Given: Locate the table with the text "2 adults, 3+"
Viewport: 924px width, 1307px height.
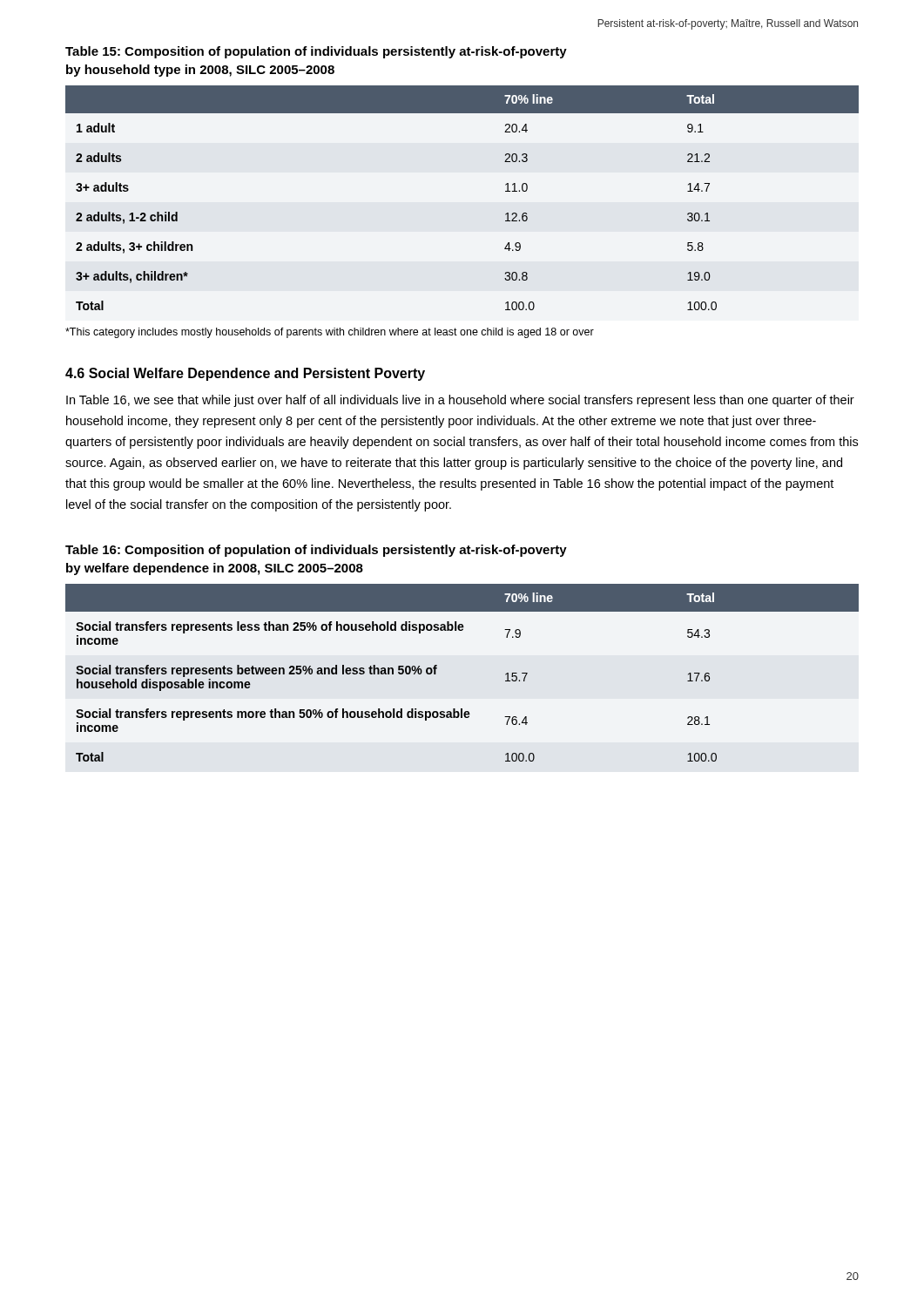Looking at the screenshot, I should tap(462, 203).
